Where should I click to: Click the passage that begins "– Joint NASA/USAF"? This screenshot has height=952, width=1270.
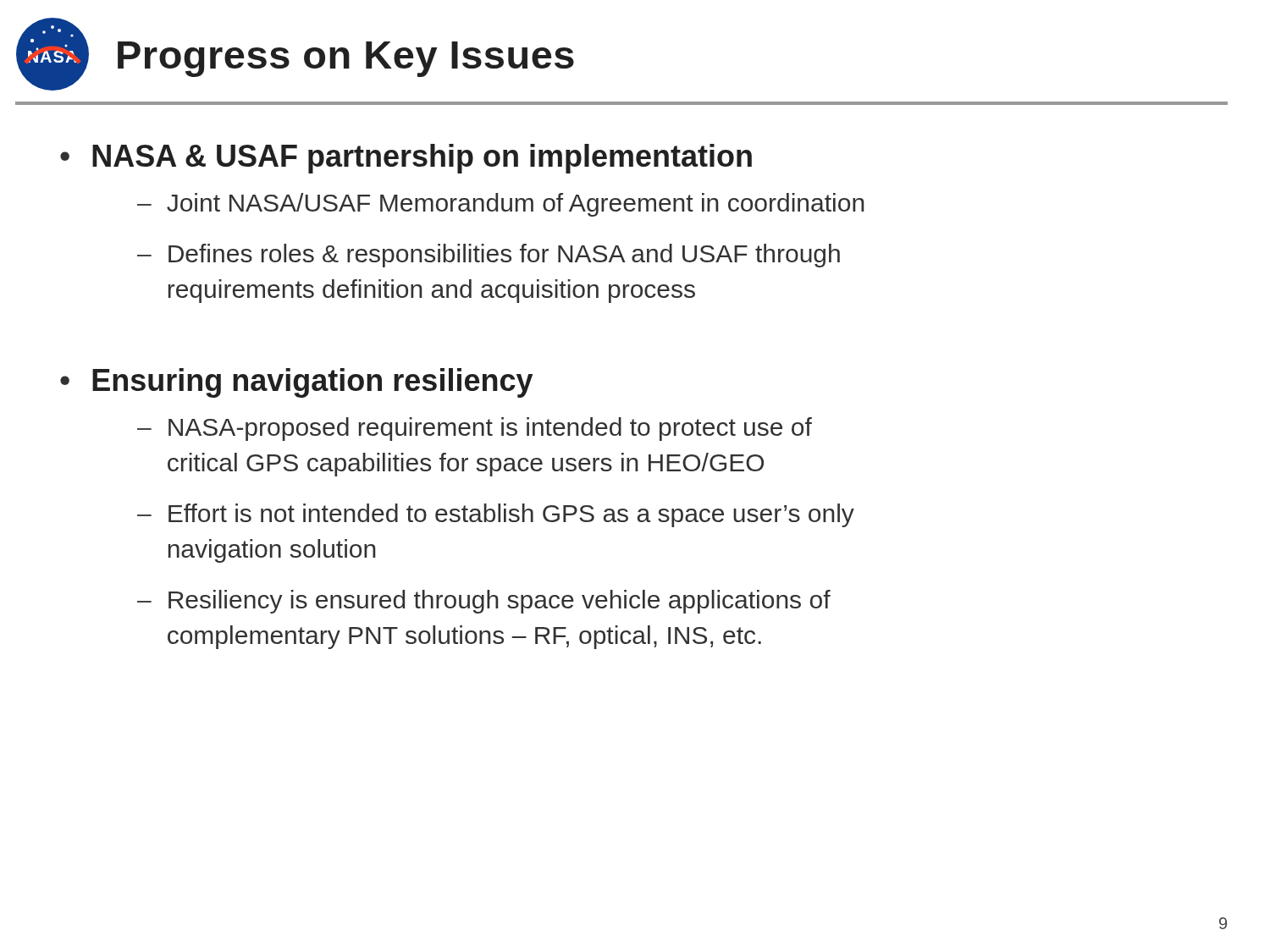click(x=501, y=203)
